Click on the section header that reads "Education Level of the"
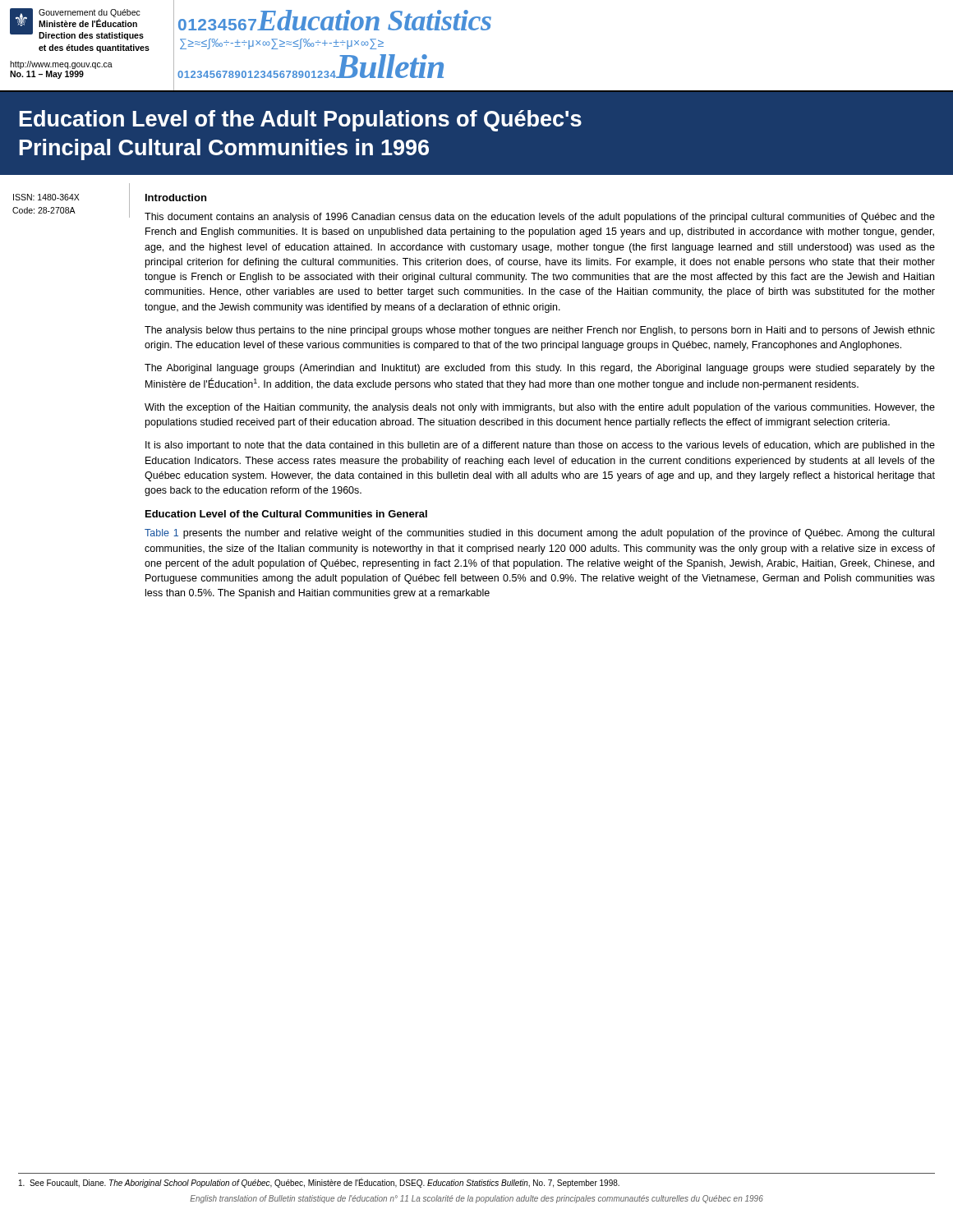The image size is (953, 1232). [286, 514]
